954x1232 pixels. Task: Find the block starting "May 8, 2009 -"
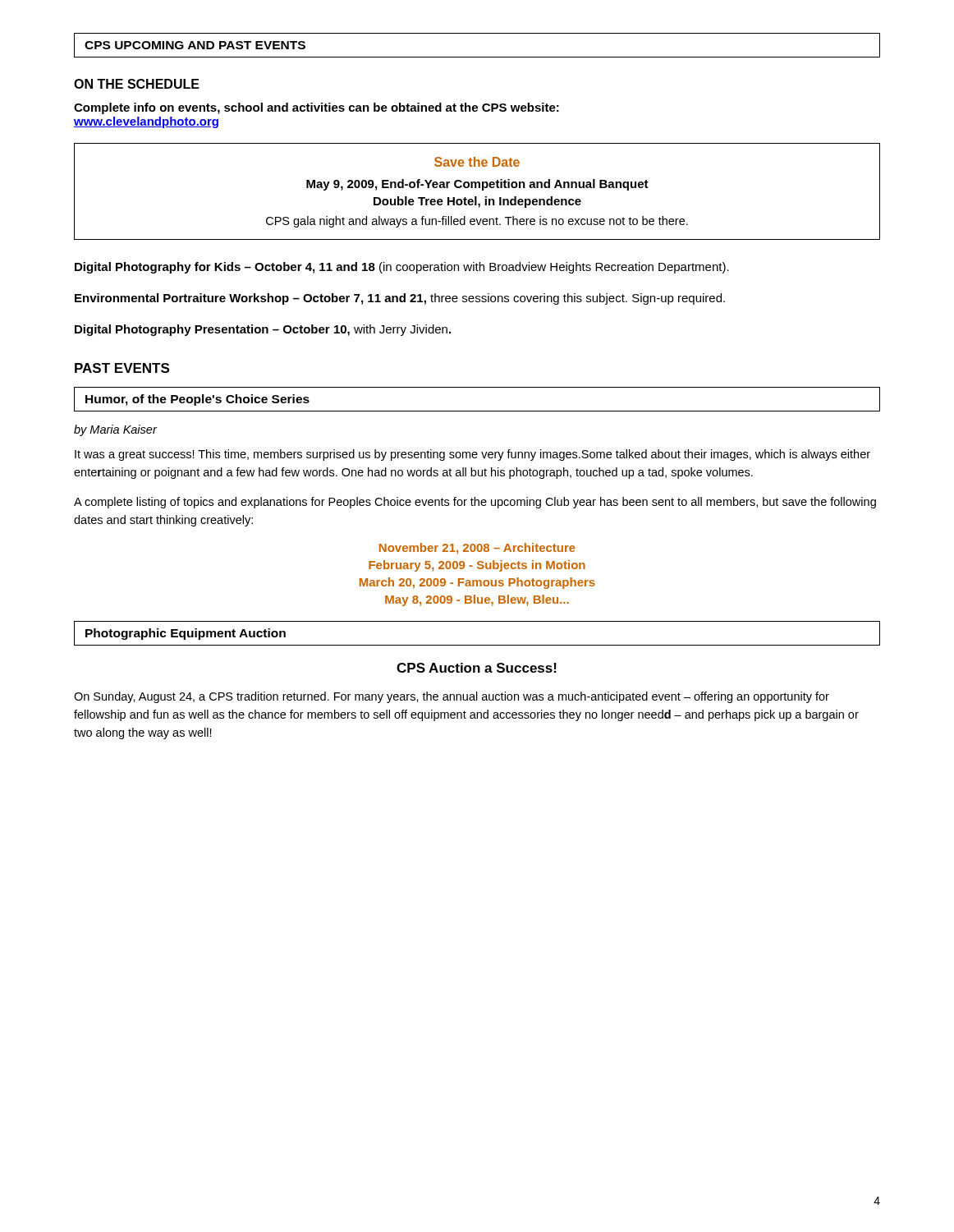[477, 599]
